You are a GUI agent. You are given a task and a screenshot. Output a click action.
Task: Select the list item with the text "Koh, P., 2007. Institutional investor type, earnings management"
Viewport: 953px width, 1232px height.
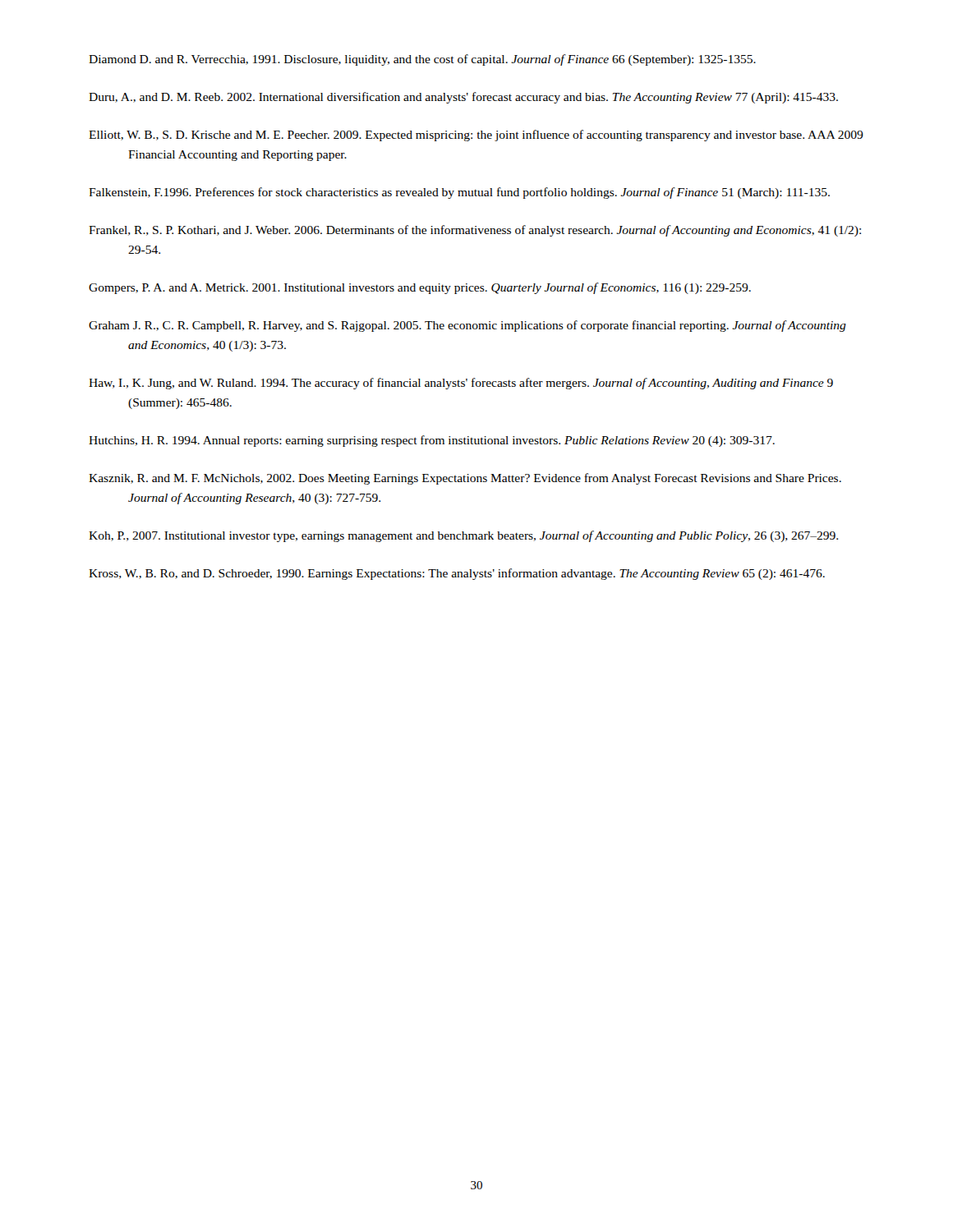[464, 535]
